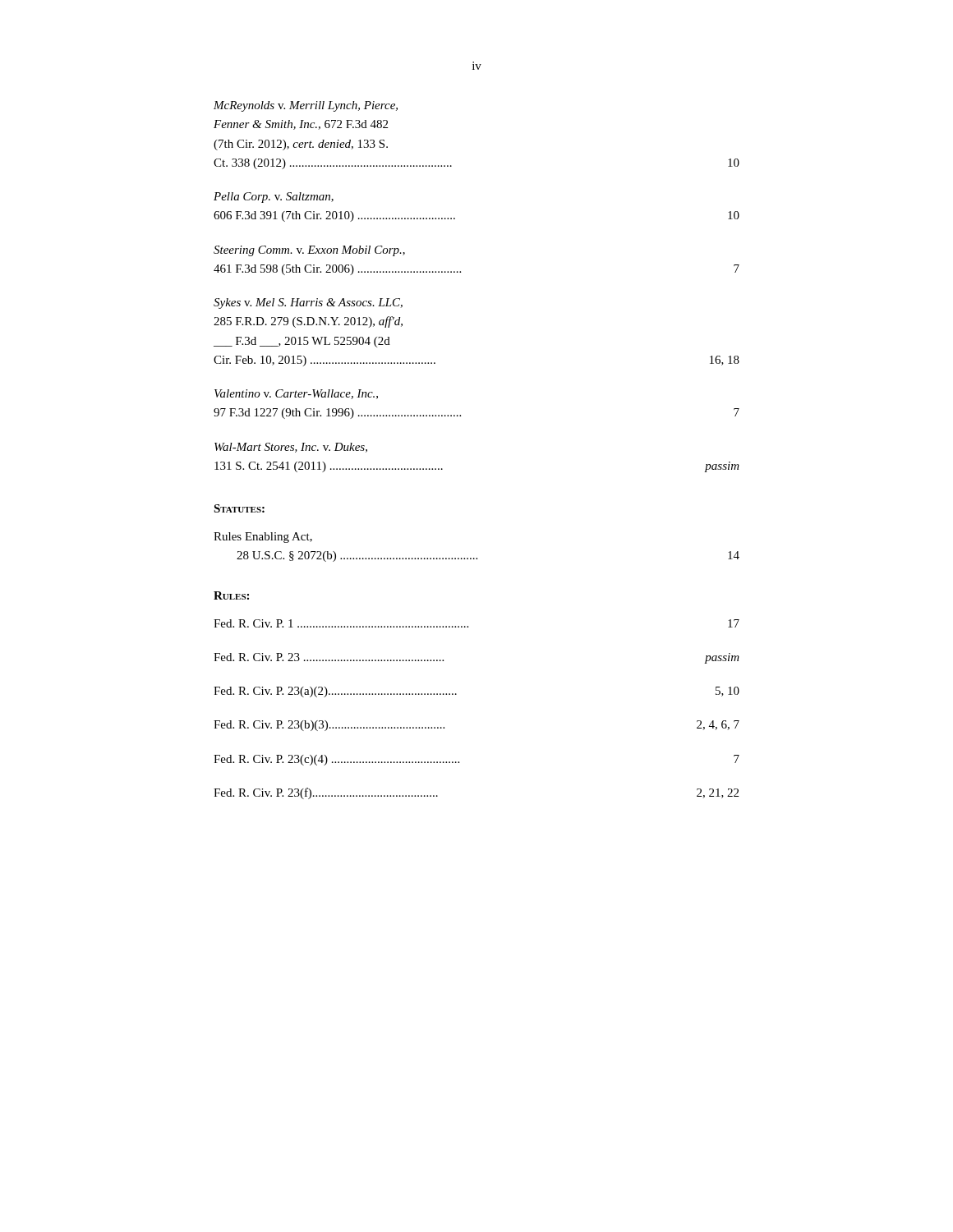Select the list item with the text "Fed. R. Civ. P. 1"
Viewport: 953px width, 1232px height.
476,623
